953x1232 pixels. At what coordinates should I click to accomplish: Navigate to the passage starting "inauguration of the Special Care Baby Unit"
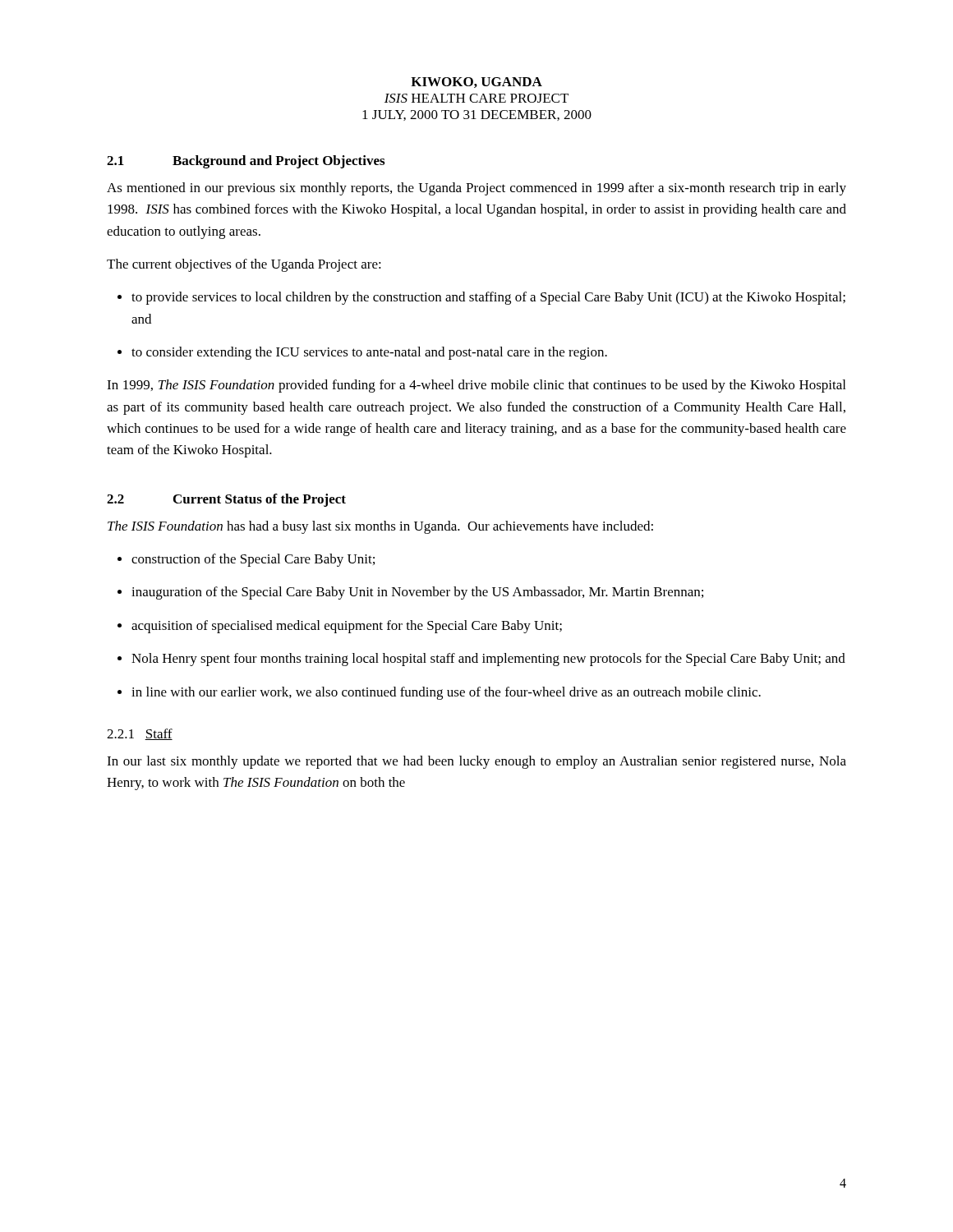[476, 593]
